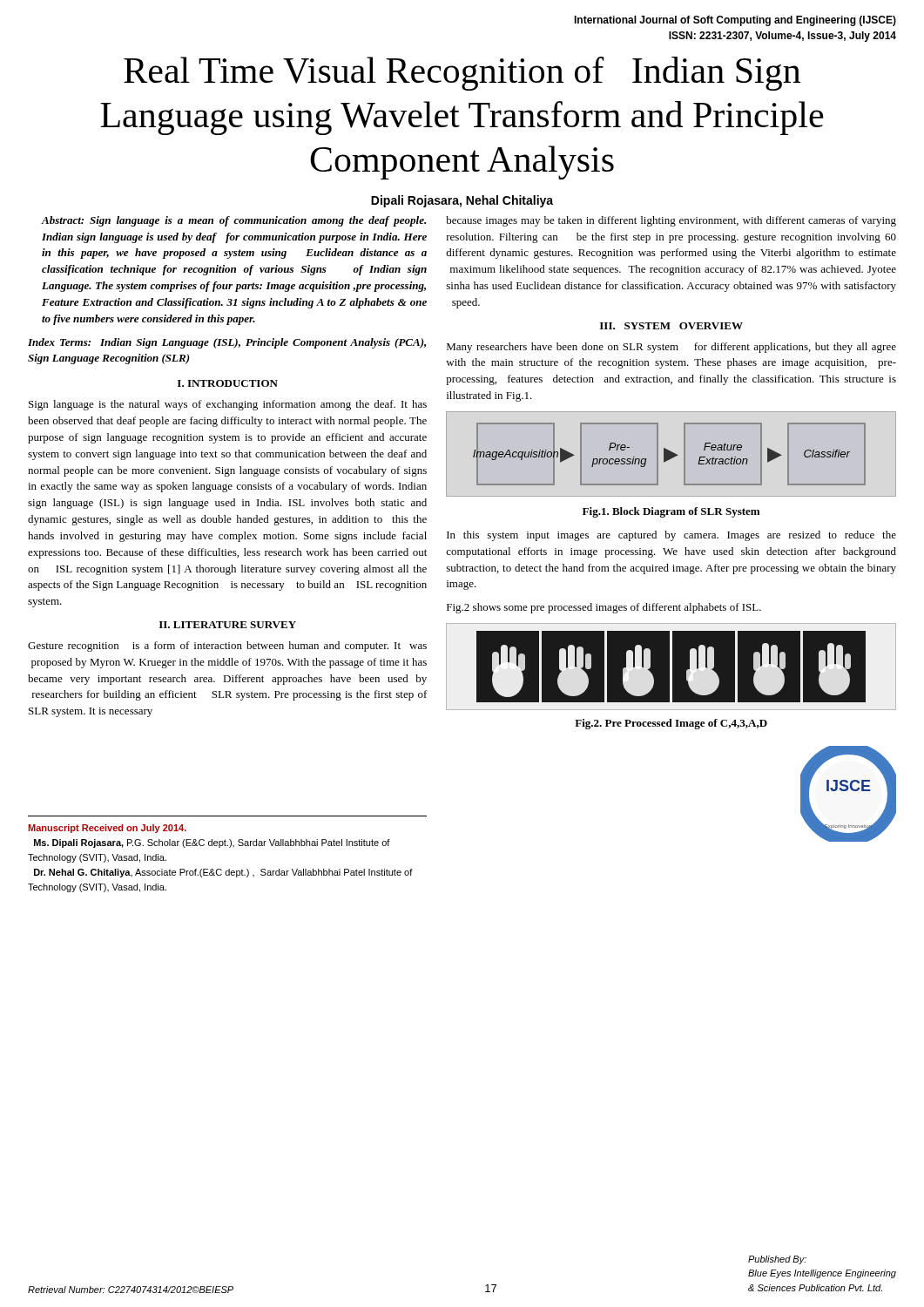
Task: Locate the title that reads "Real Time Visual Recognition"
Action: coord(462,116)
